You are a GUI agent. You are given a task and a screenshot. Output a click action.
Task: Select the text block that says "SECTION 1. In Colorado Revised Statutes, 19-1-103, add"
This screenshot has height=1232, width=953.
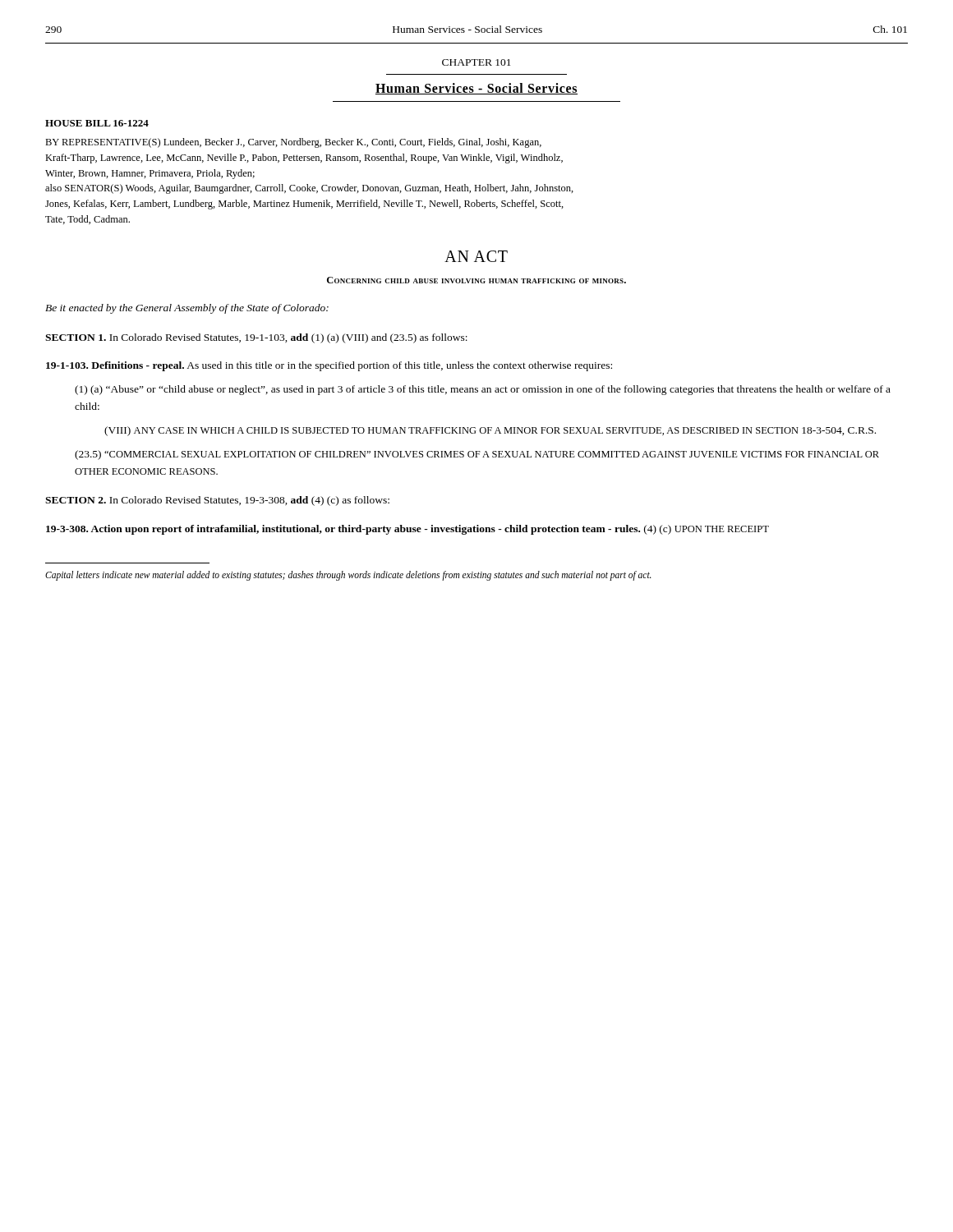tap(476, 338)
